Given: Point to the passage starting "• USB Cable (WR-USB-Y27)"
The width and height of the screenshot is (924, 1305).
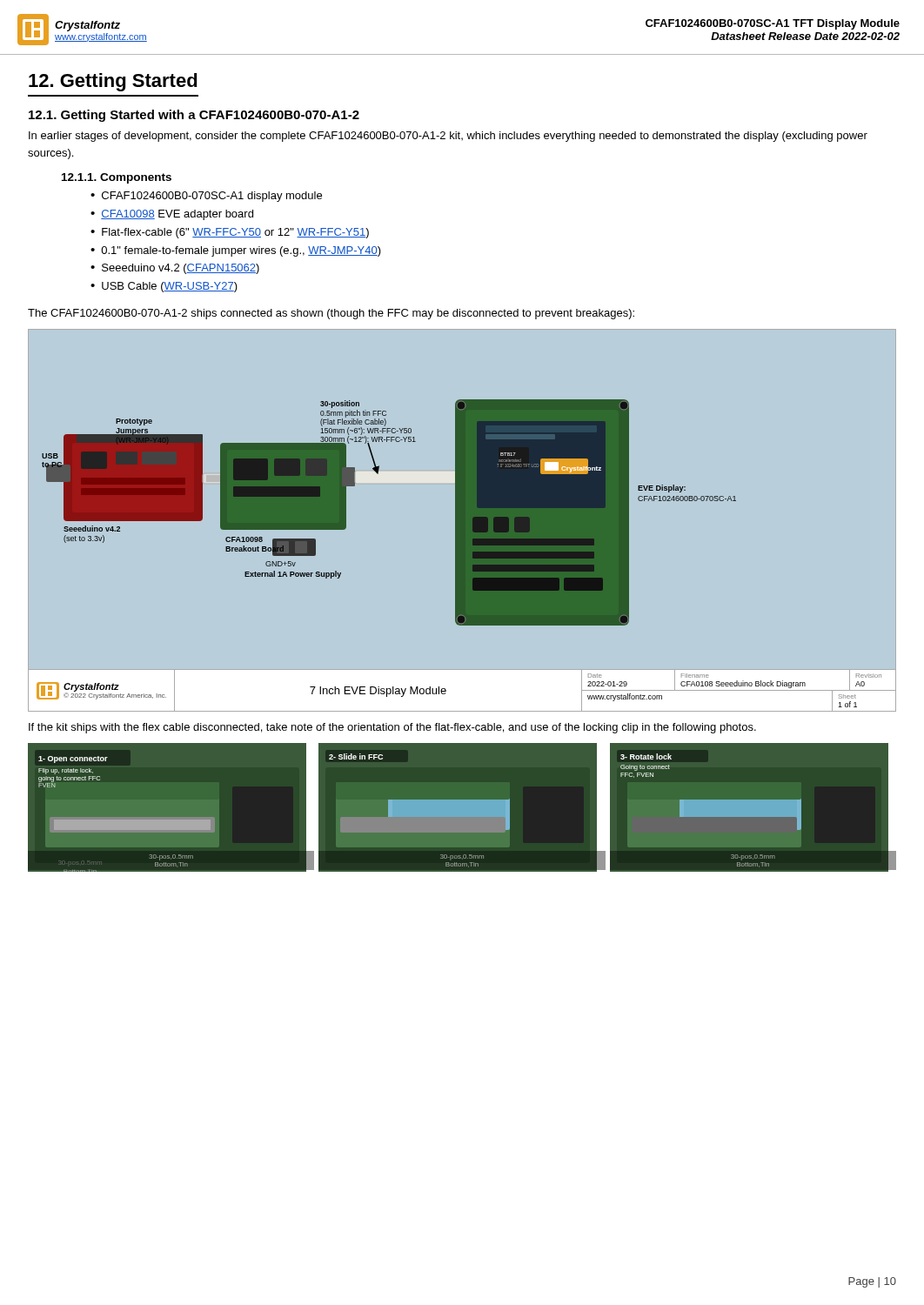Looking at the screenshot, I should tap(164, 287).
